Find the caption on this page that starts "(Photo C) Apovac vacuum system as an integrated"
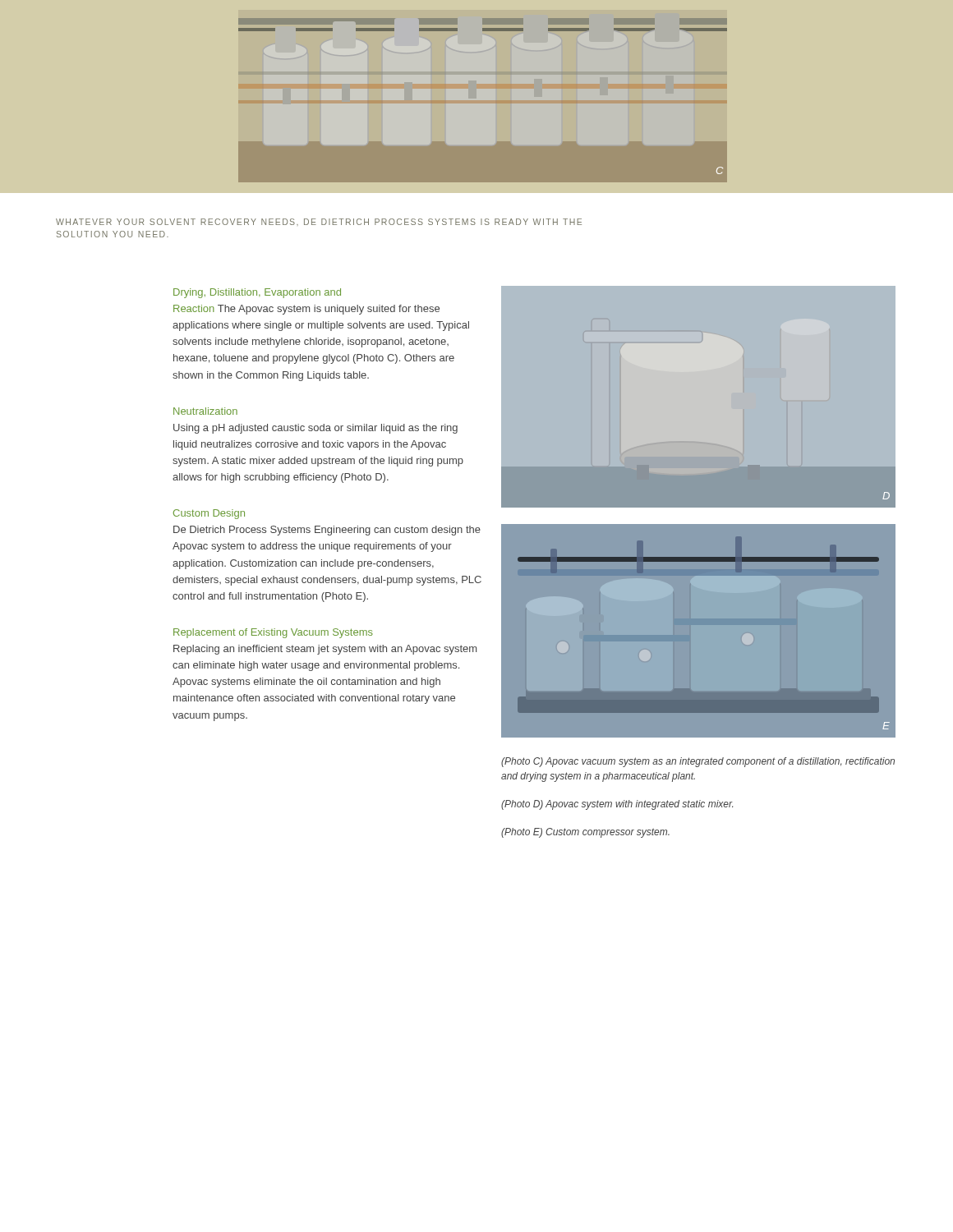 coord(698,769)
